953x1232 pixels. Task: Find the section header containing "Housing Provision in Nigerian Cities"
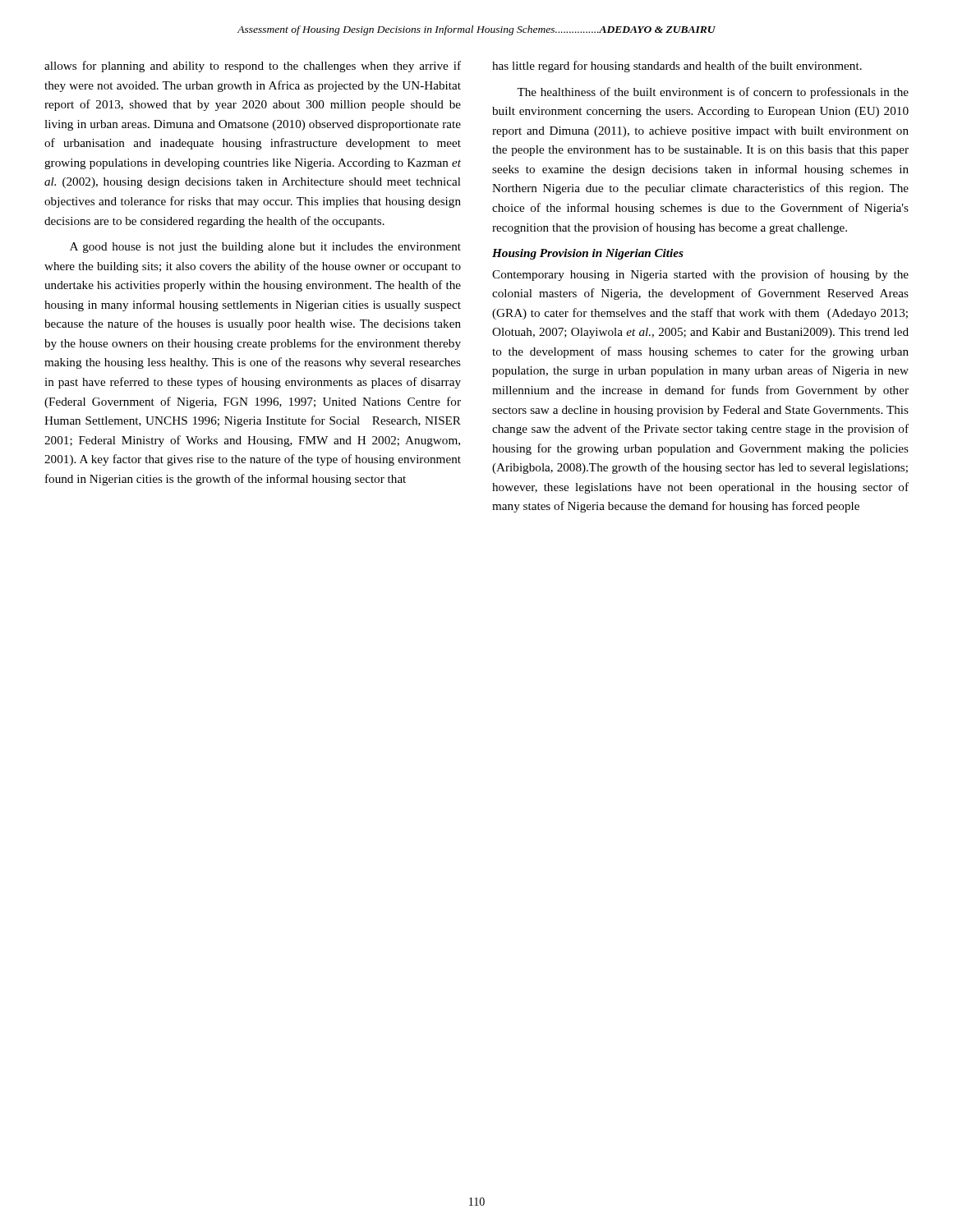point(588,254)
